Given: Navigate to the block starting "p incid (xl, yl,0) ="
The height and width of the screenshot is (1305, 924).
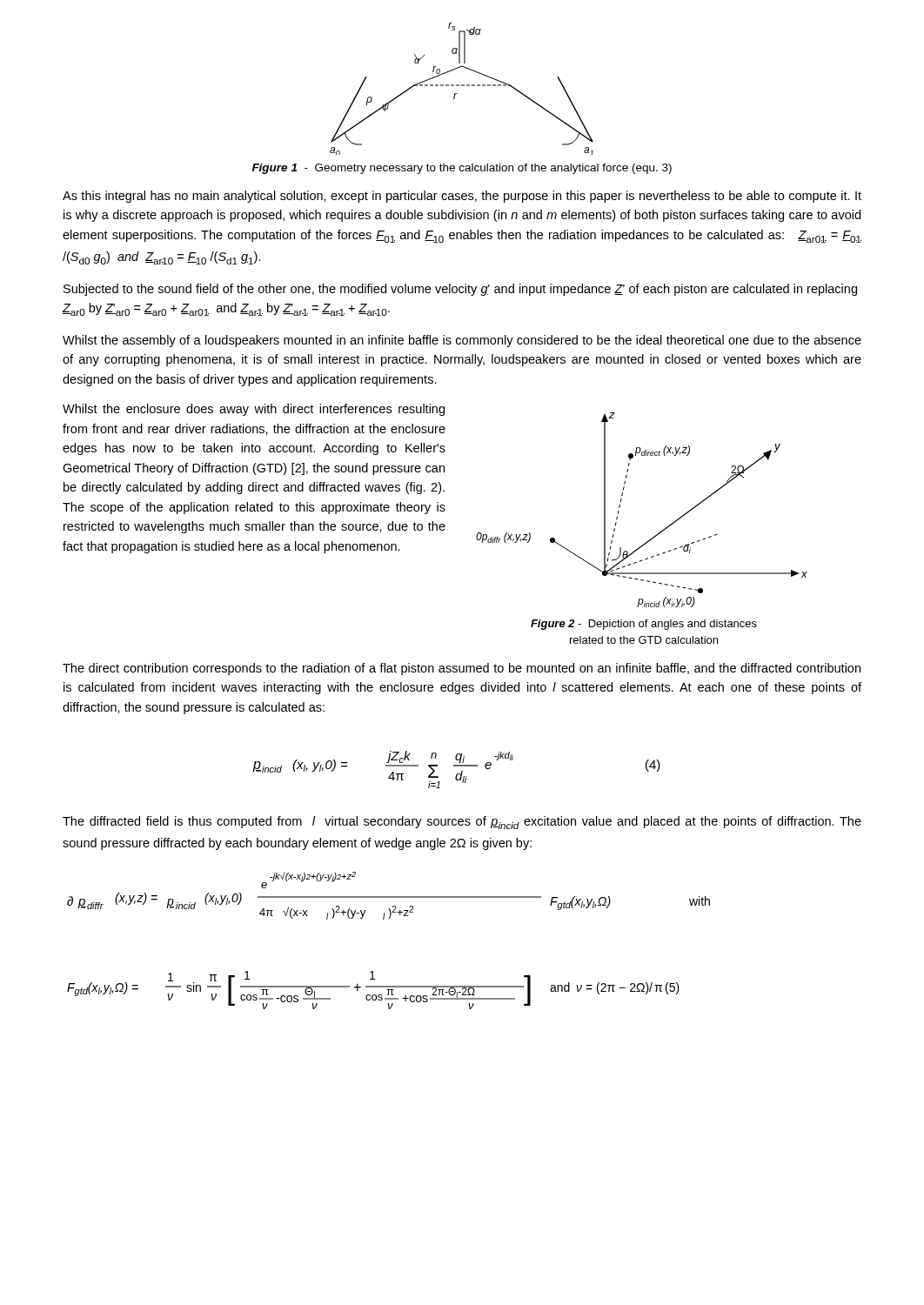Looking at the screenshot, I should 462,763.
